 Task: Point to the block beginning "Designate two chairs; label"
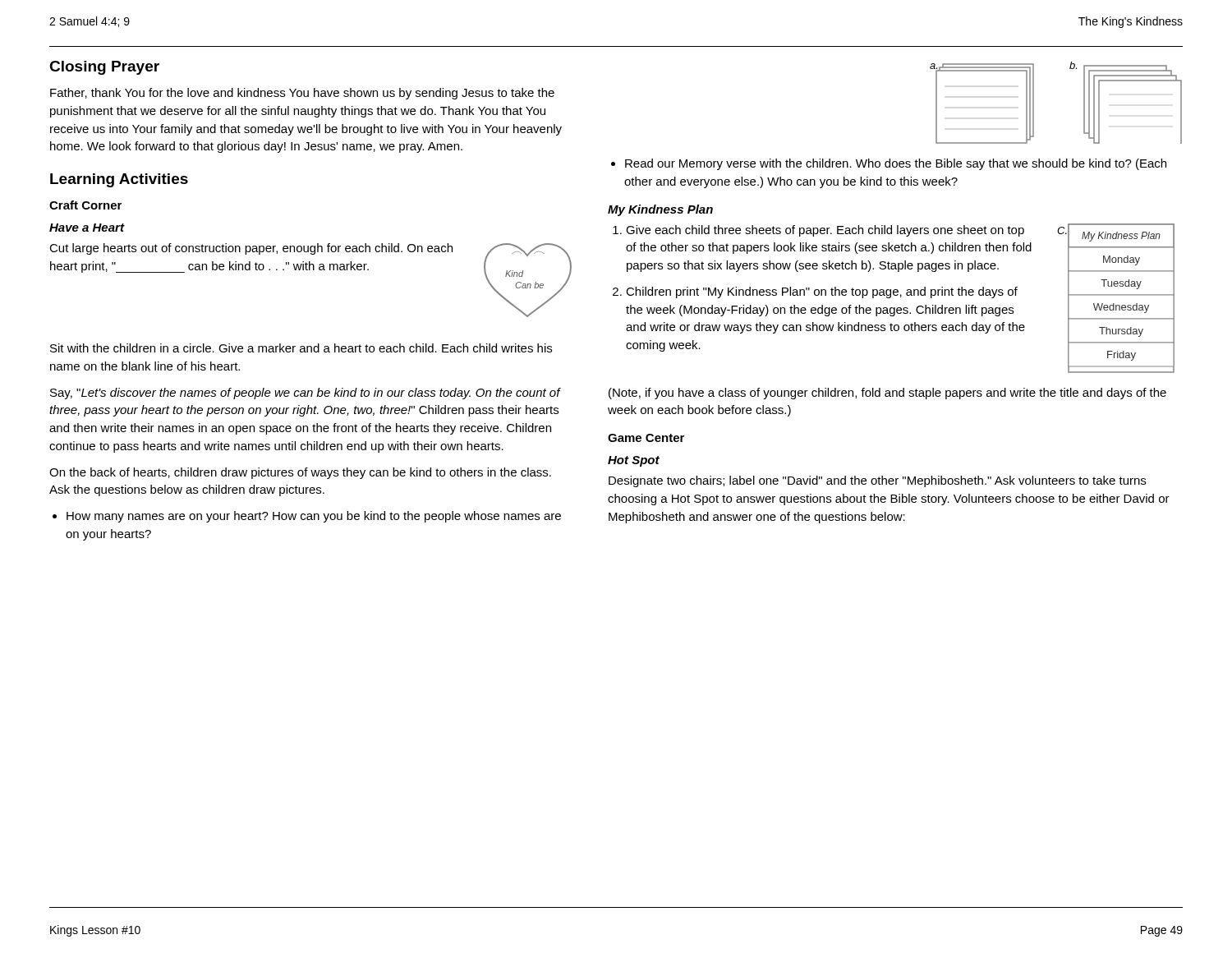click(895, 498)
